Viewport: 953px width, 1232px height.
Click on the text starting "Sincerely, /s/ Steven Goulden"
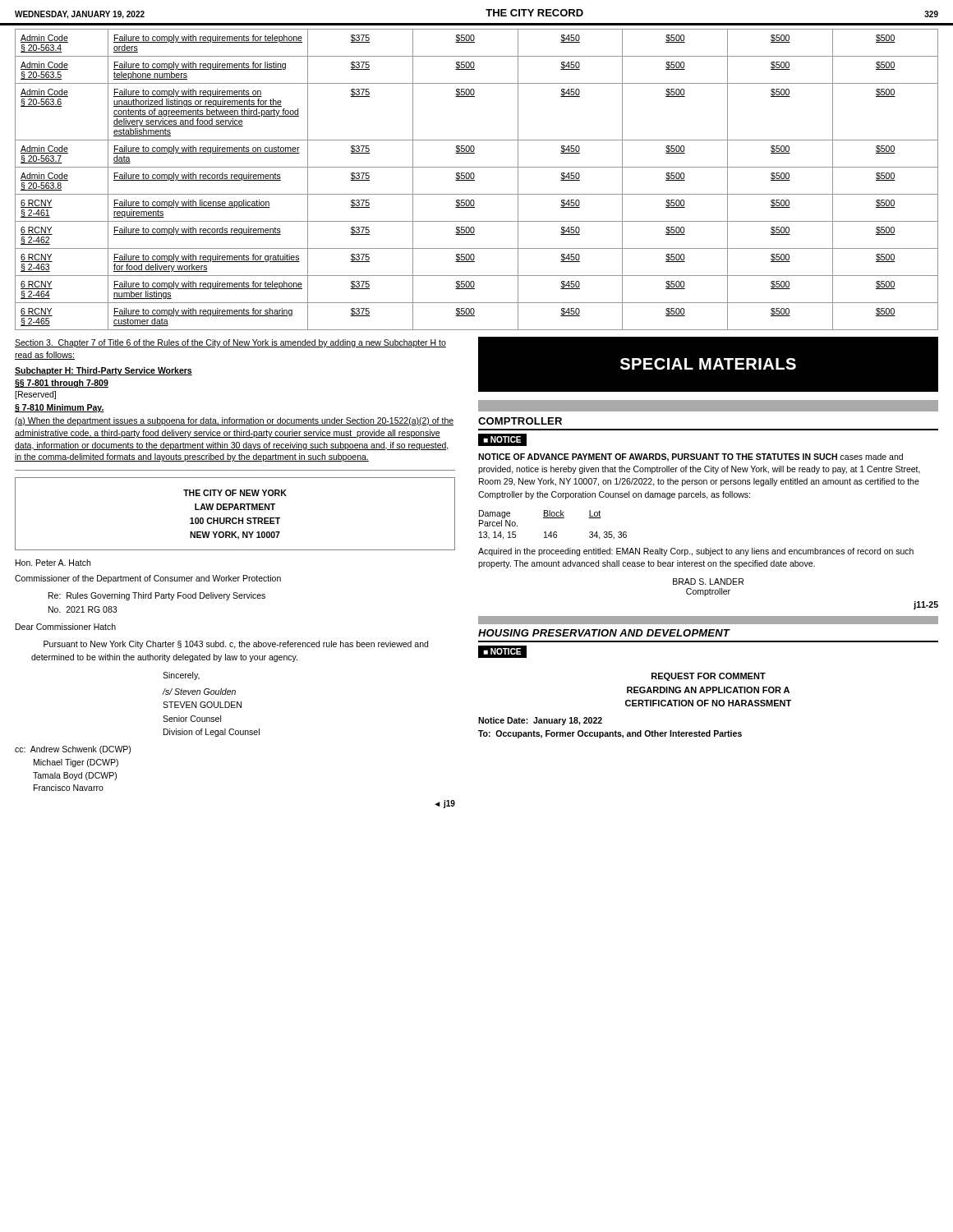coord(181,676)
